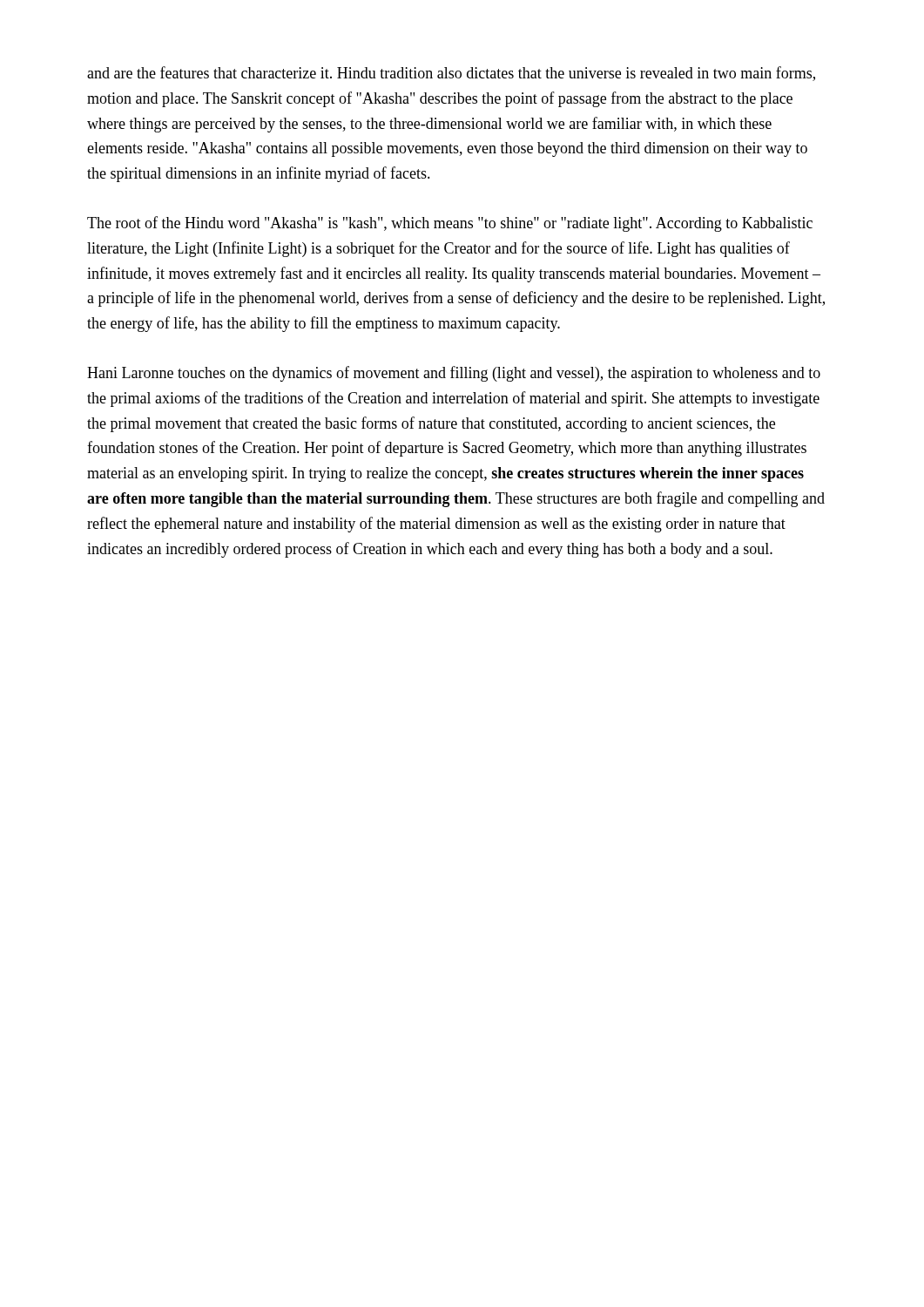
Task: Locate the text block with the text "The root of the Hindu word "Akasha""
Action: coord(458,274)
